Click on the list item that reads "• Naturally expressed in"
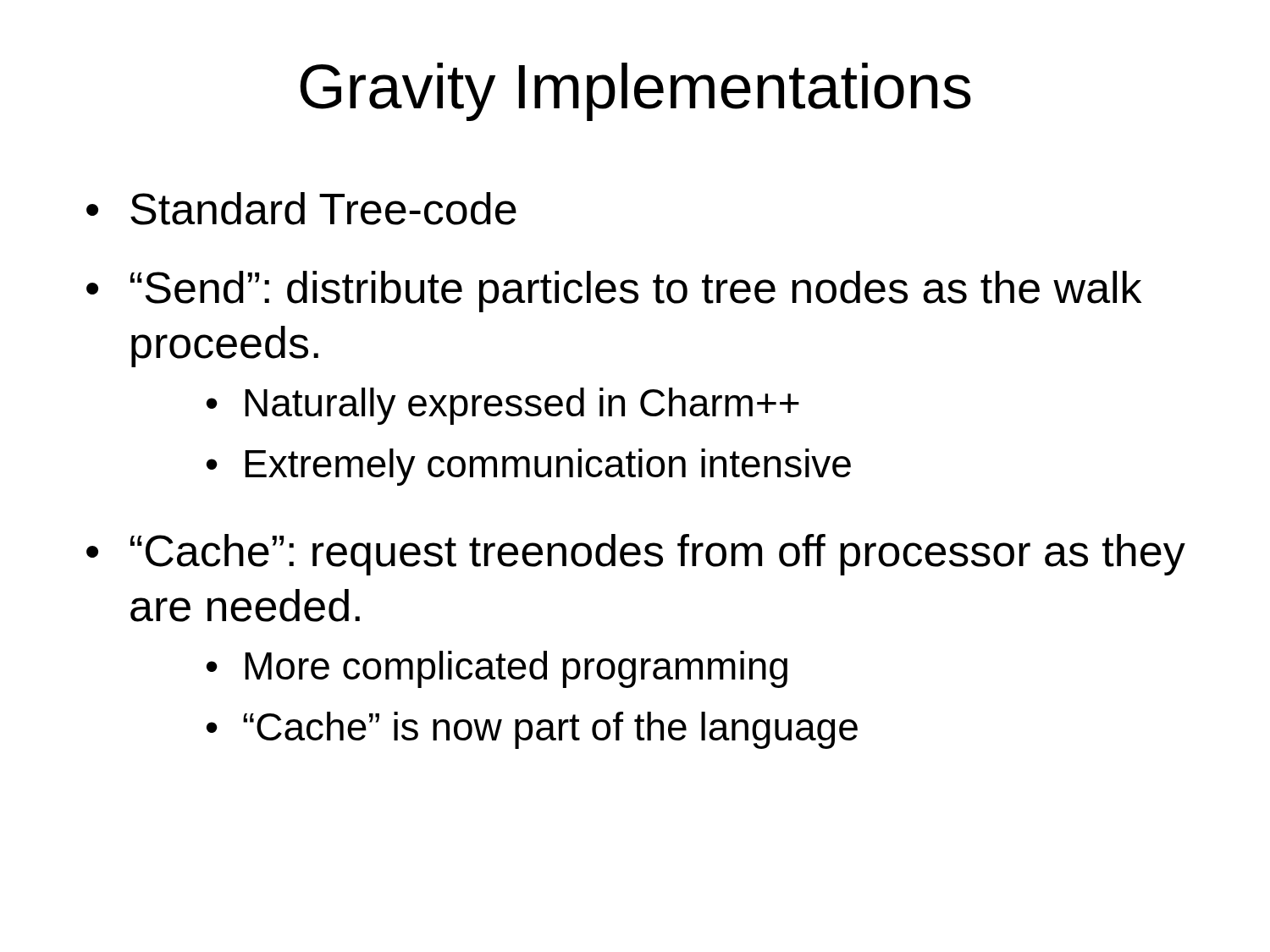 (704, 403)
